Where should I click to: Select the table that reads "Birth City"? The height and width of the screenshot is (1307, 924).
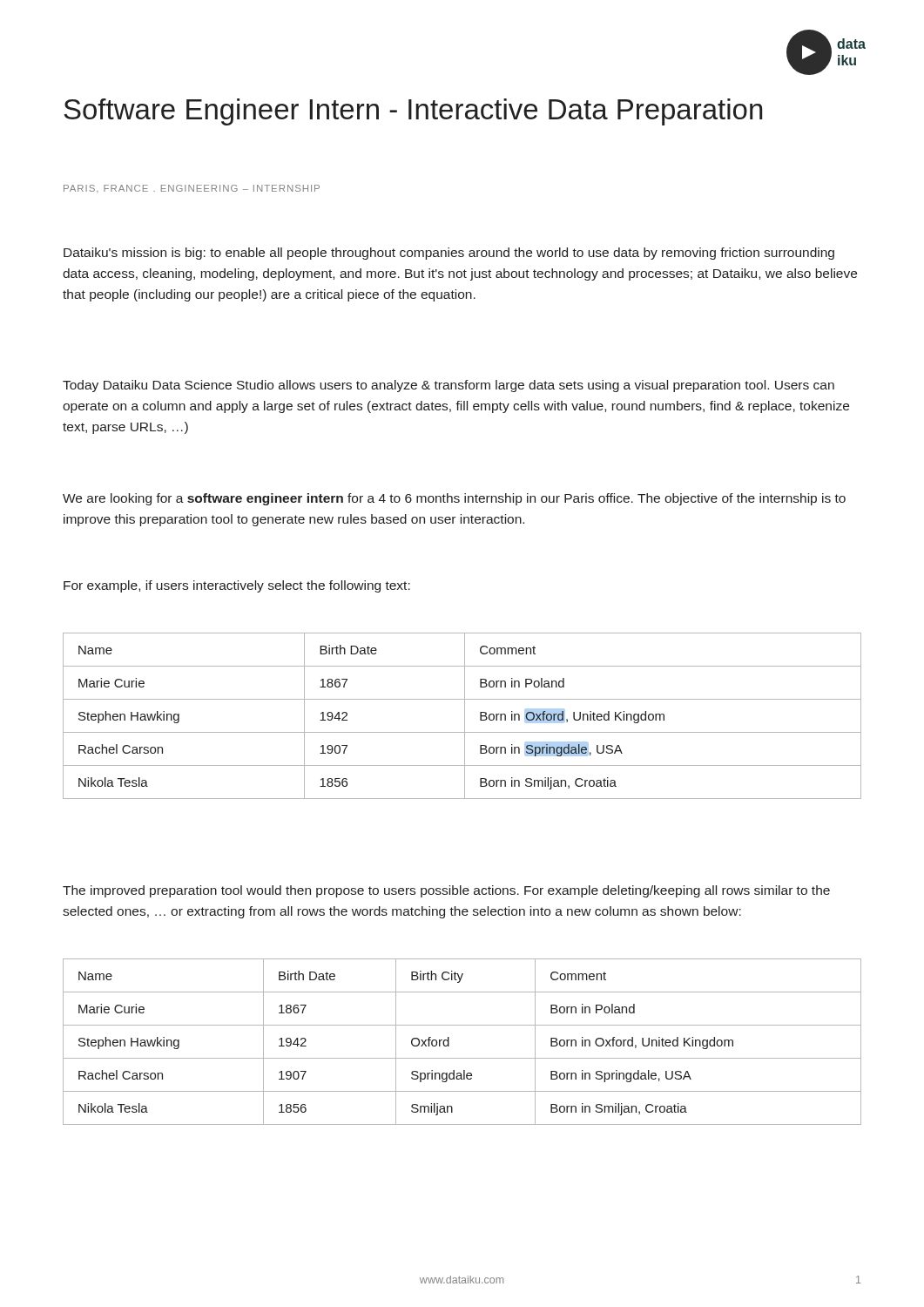click(462, 1042)
